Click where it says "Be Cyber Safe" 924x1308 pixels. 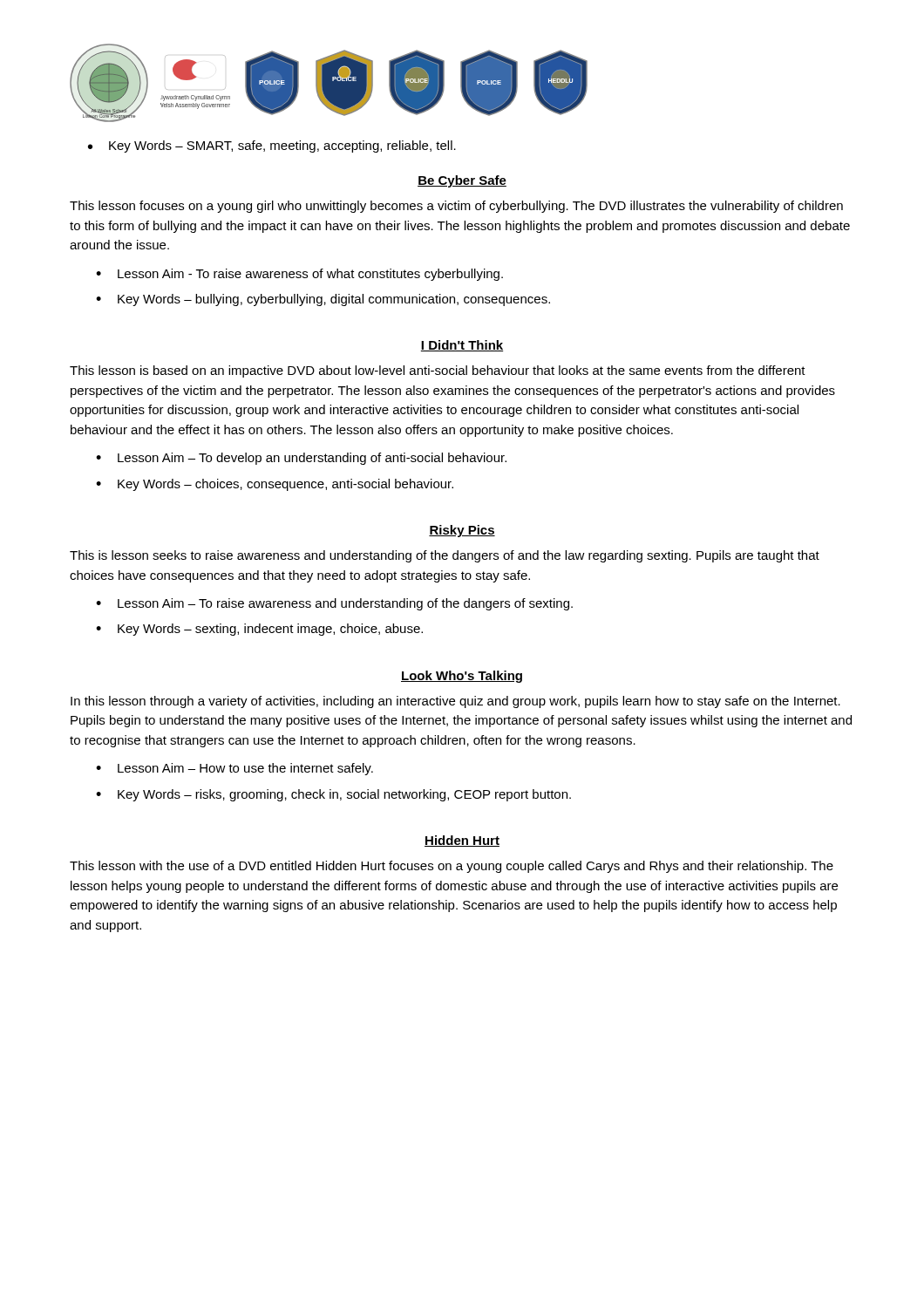462,180
